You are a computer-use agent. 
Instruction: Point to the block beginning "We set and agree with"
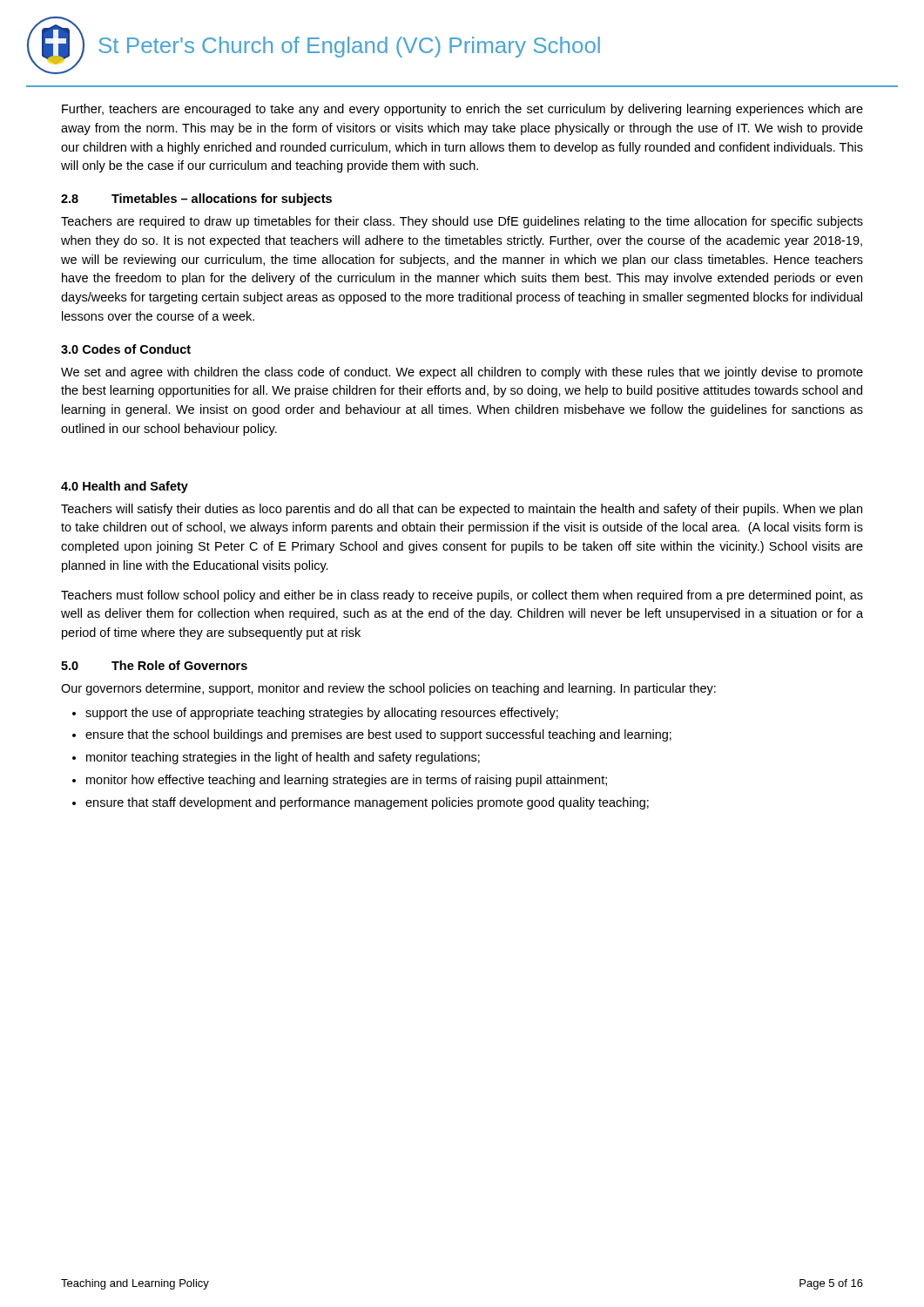[462, 400]
